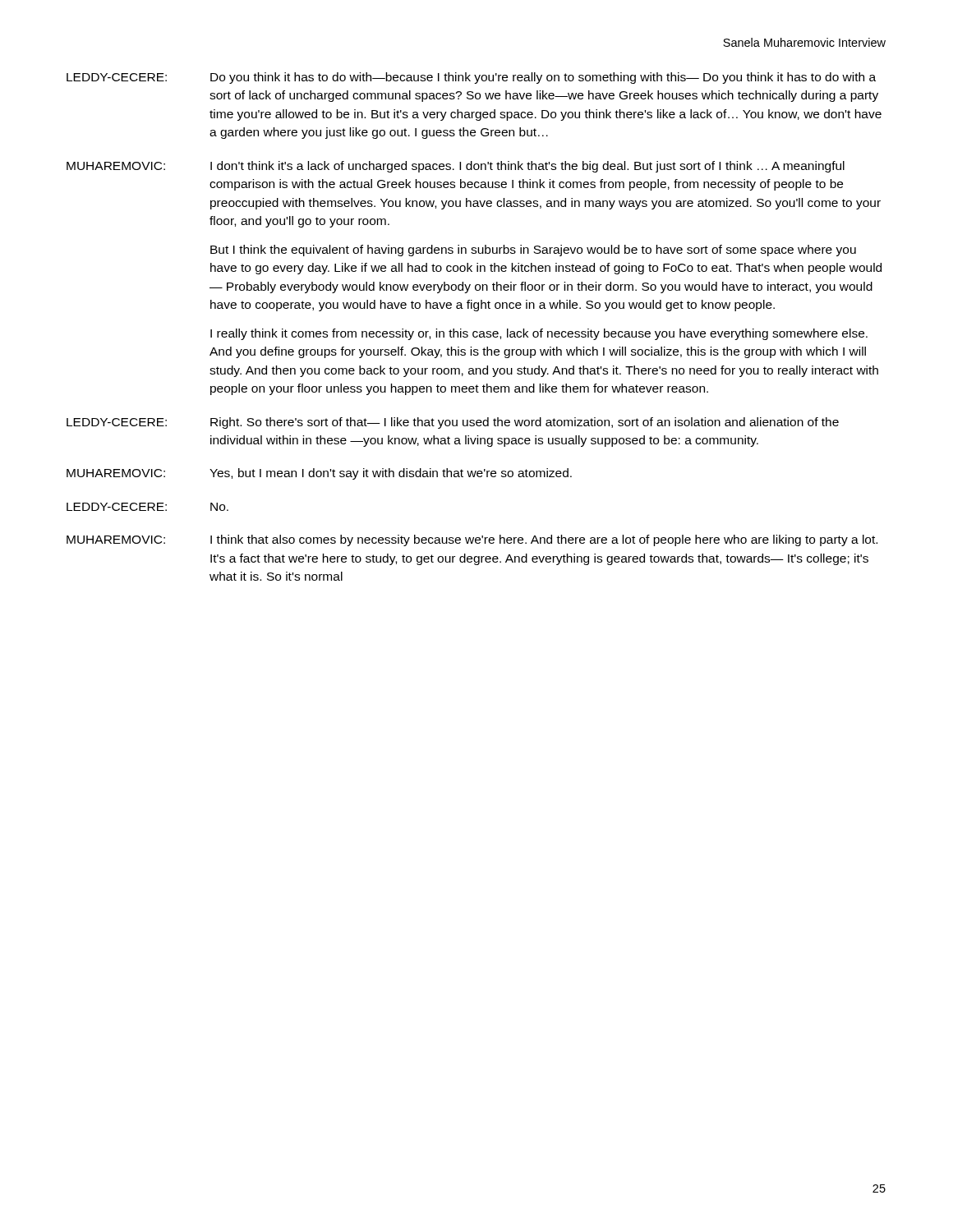Locate the text starting "MUHAREMOVIC: I think that also comes by necessity"
This screenshot has height=1232, width=953.
pos(476,559)
